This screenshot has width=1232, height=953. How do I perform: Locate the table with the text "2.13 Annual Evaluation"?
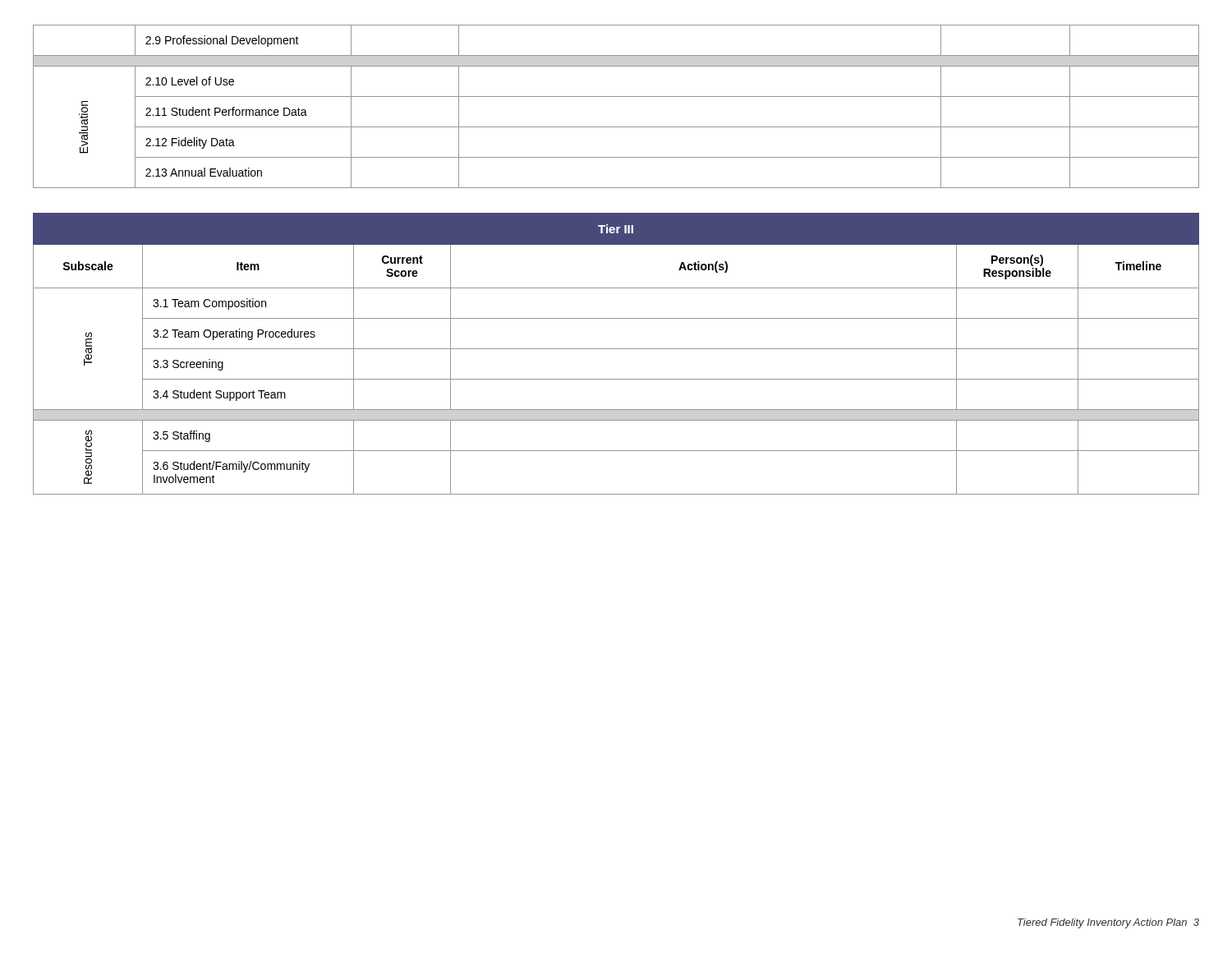(x=616, y=106)
